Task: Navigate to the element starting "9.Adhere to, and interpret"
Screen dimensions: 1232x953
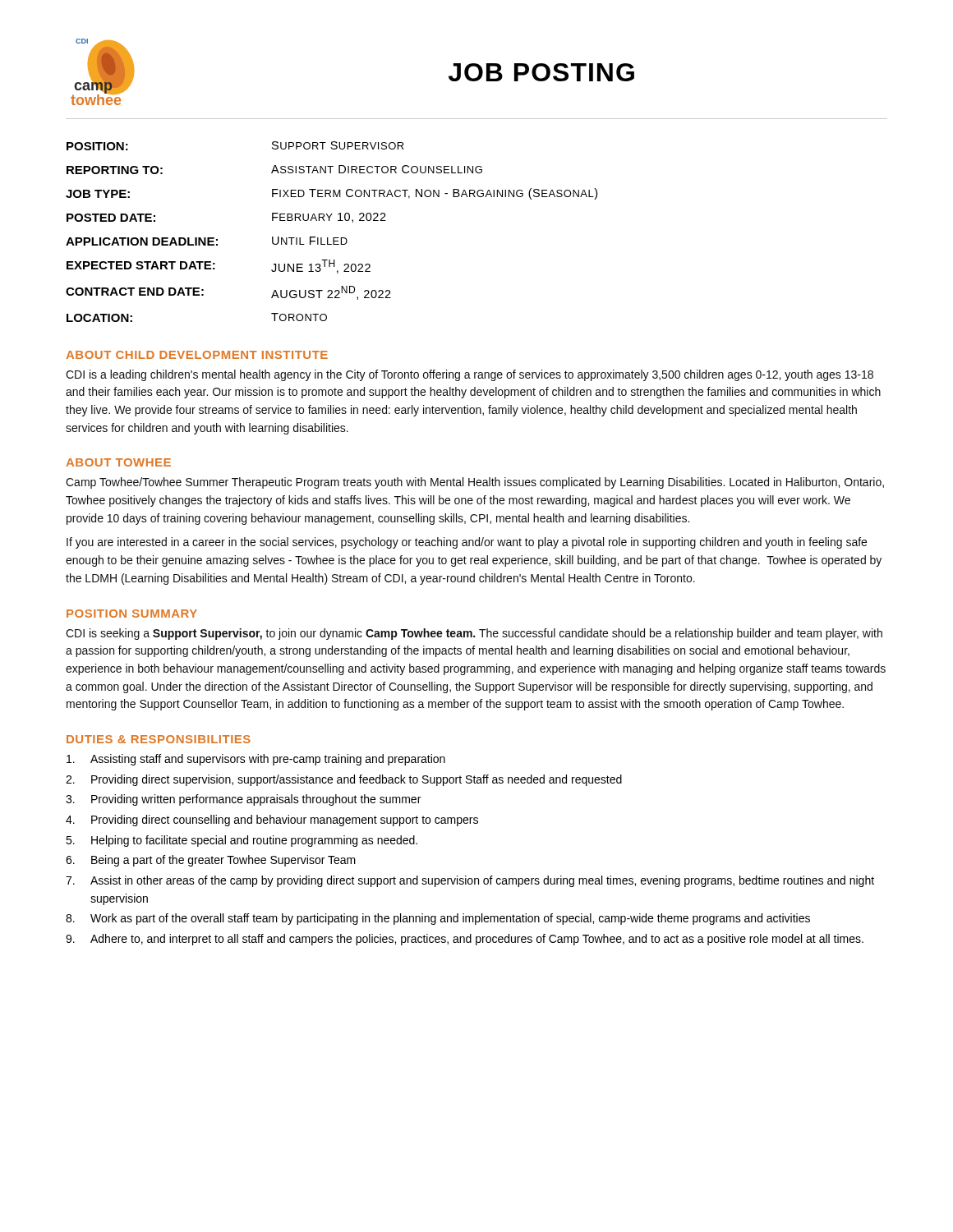Action: pos(465,940)
